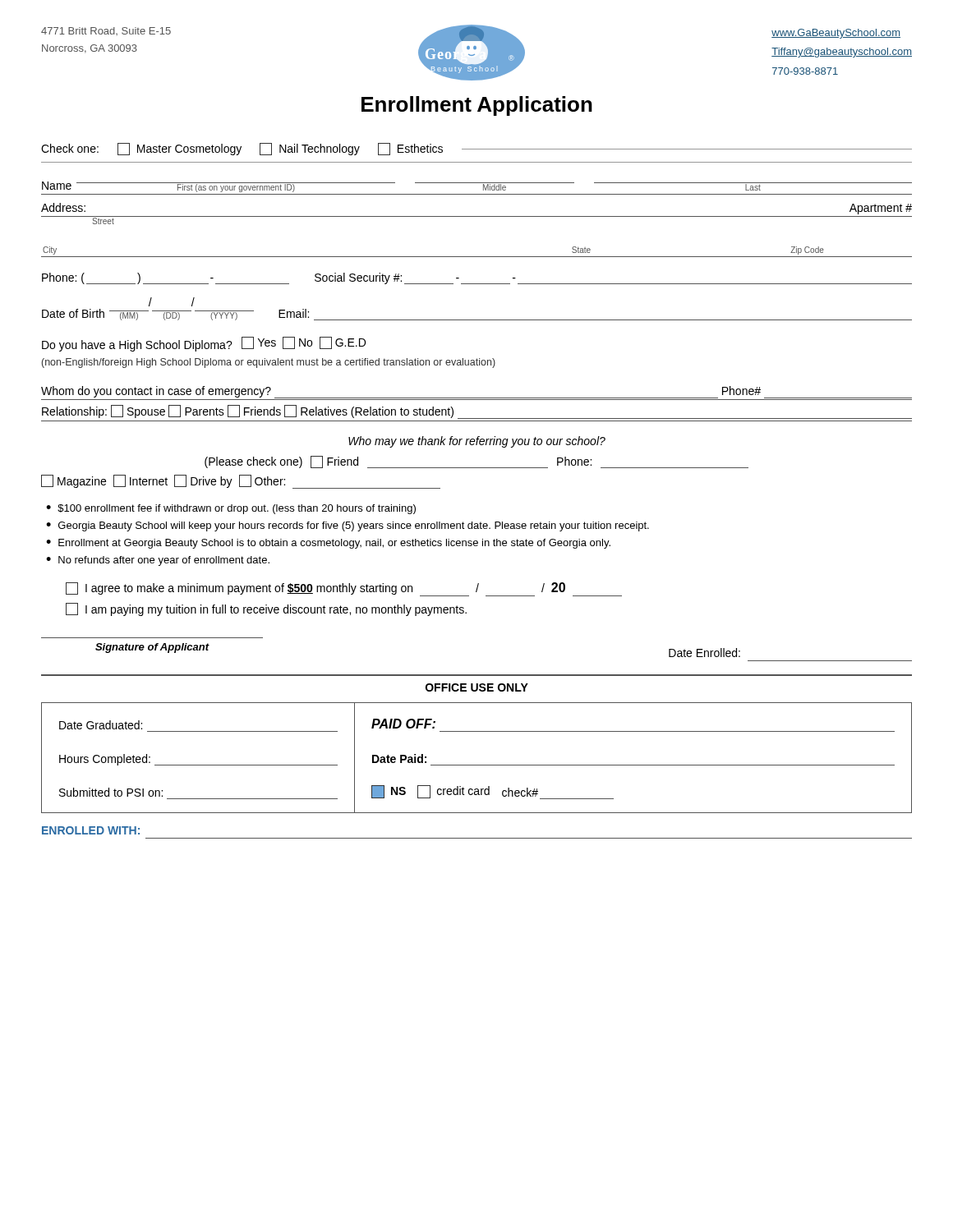Click on the text that reads "ENROLLED WITH:"
953x1232 pixels.
(x=476, y=830)
